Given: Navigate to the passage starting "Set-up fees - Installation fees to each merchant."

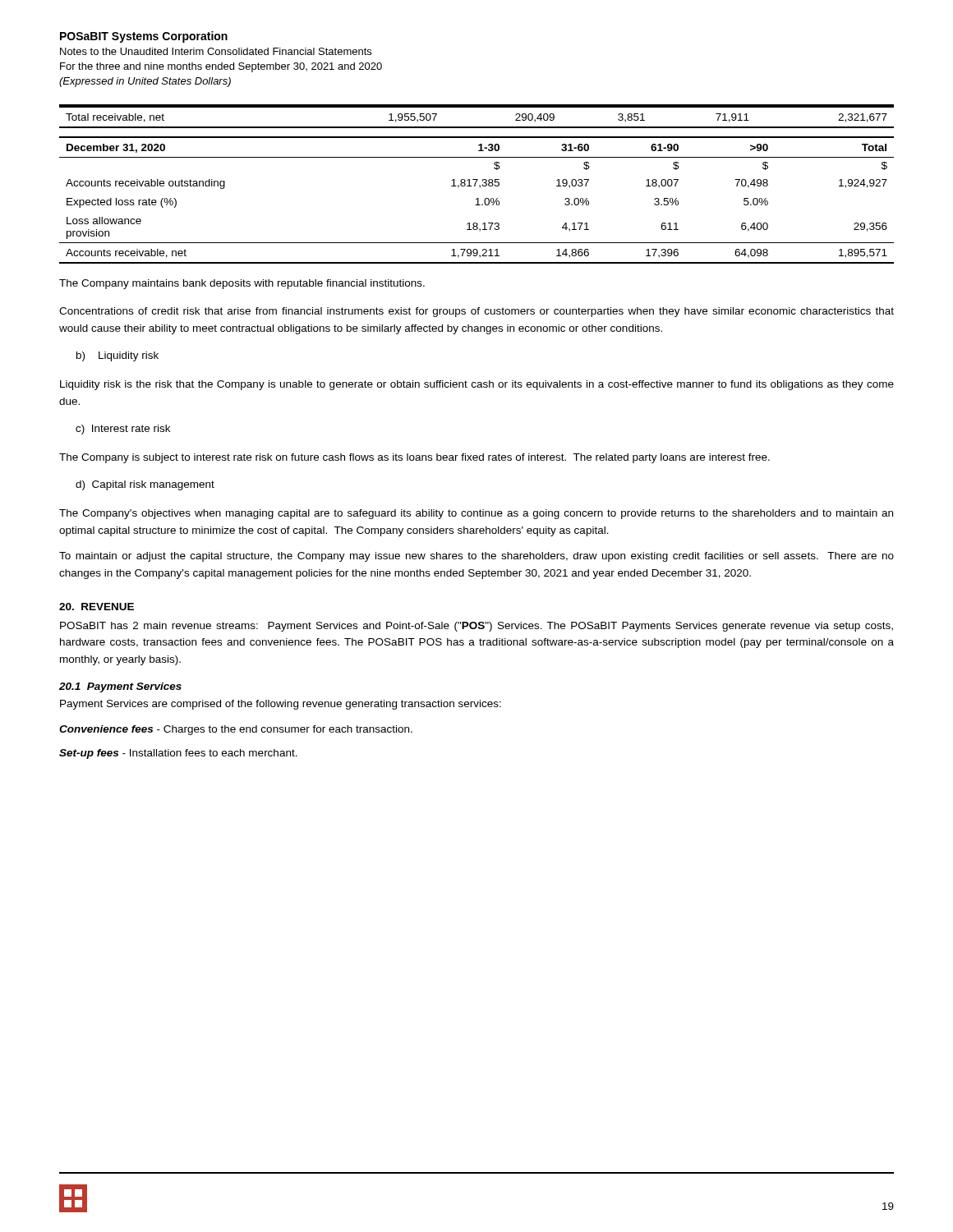Looking at the screenshot, I should pos(178,753).
